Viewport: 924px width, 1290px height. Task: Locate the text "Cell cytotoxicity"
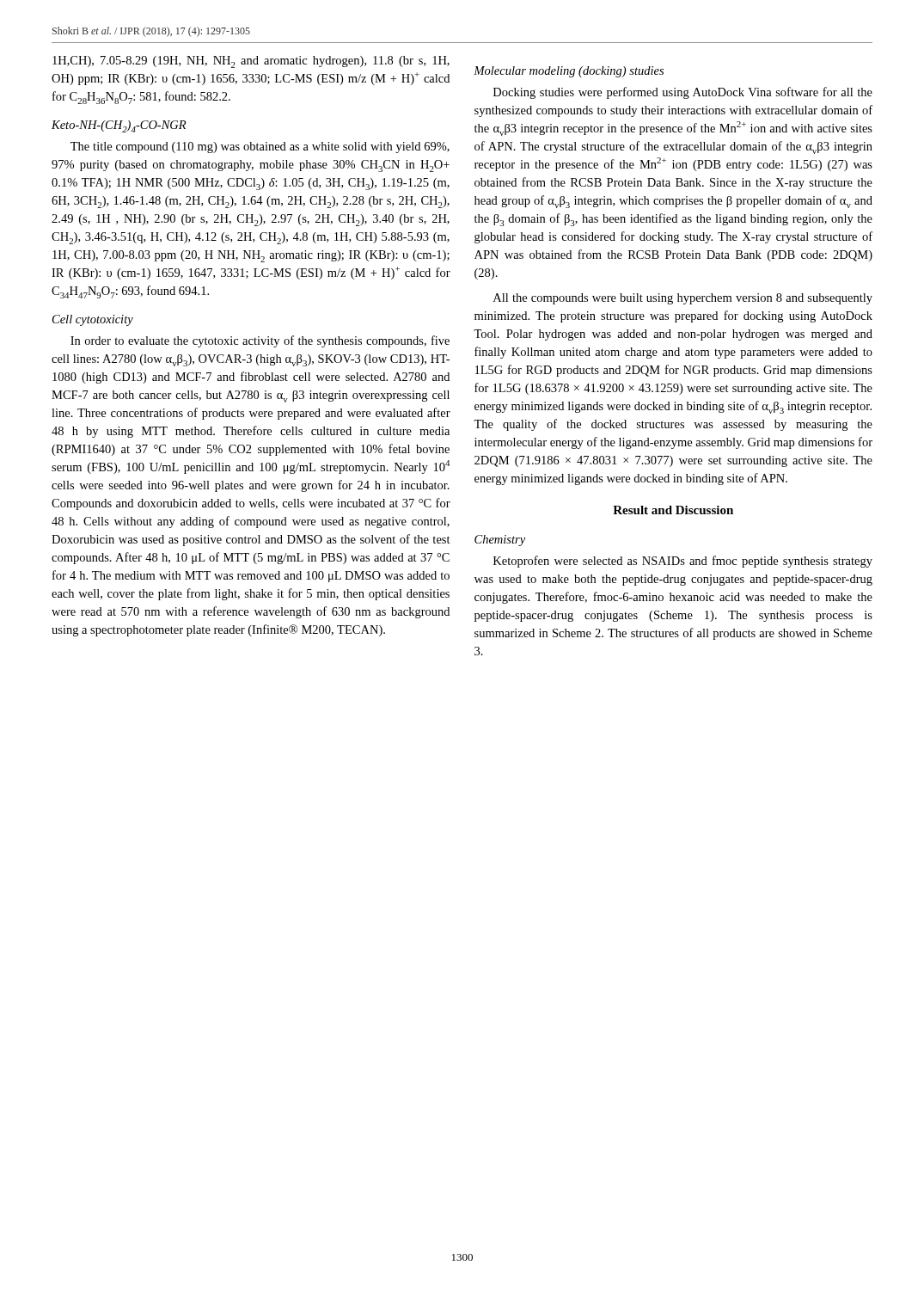pos(93,320)
